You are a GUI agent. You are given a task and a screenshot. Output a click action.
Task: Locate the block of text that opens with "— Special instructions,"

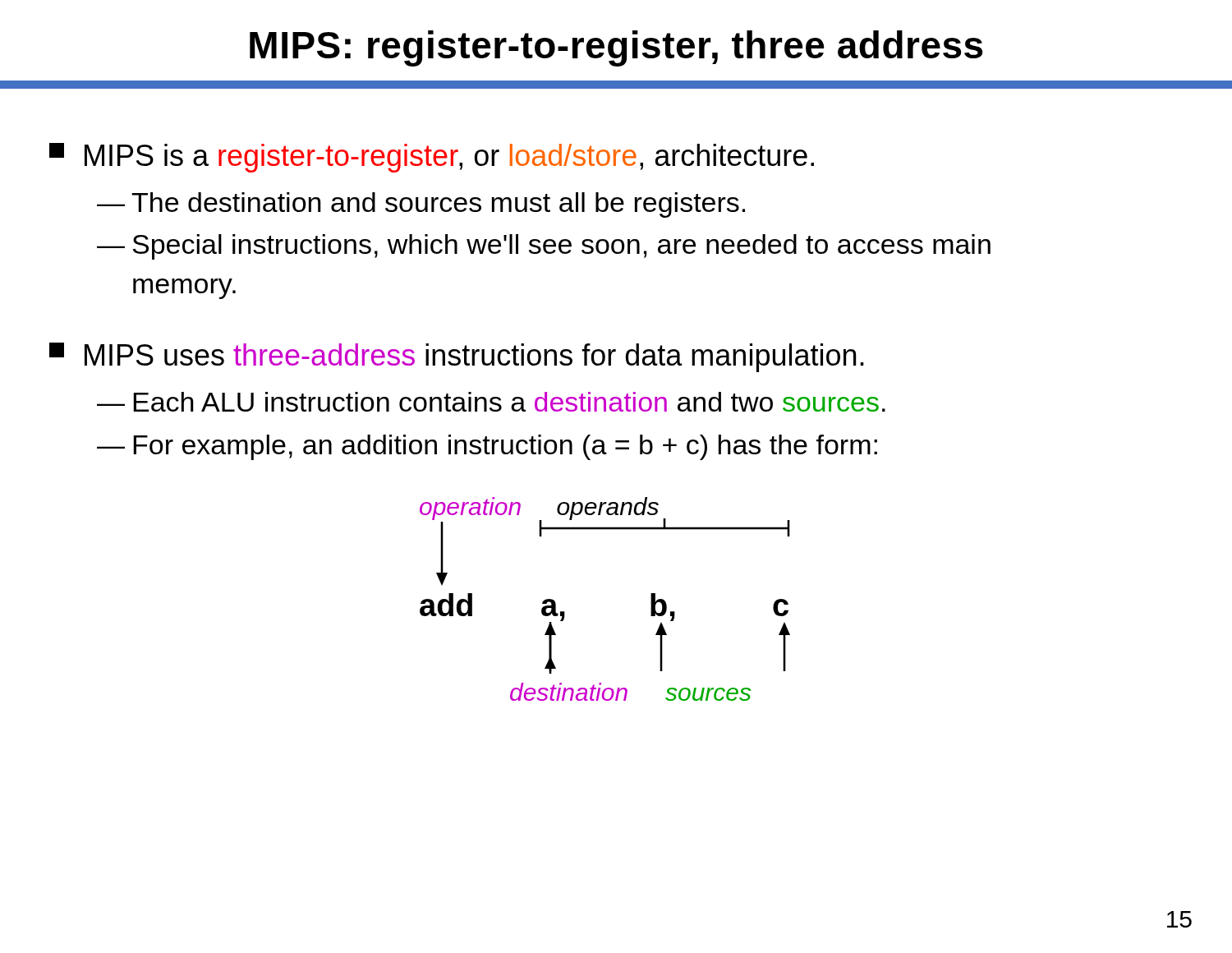pyautogui.click(x=544, y=264)
